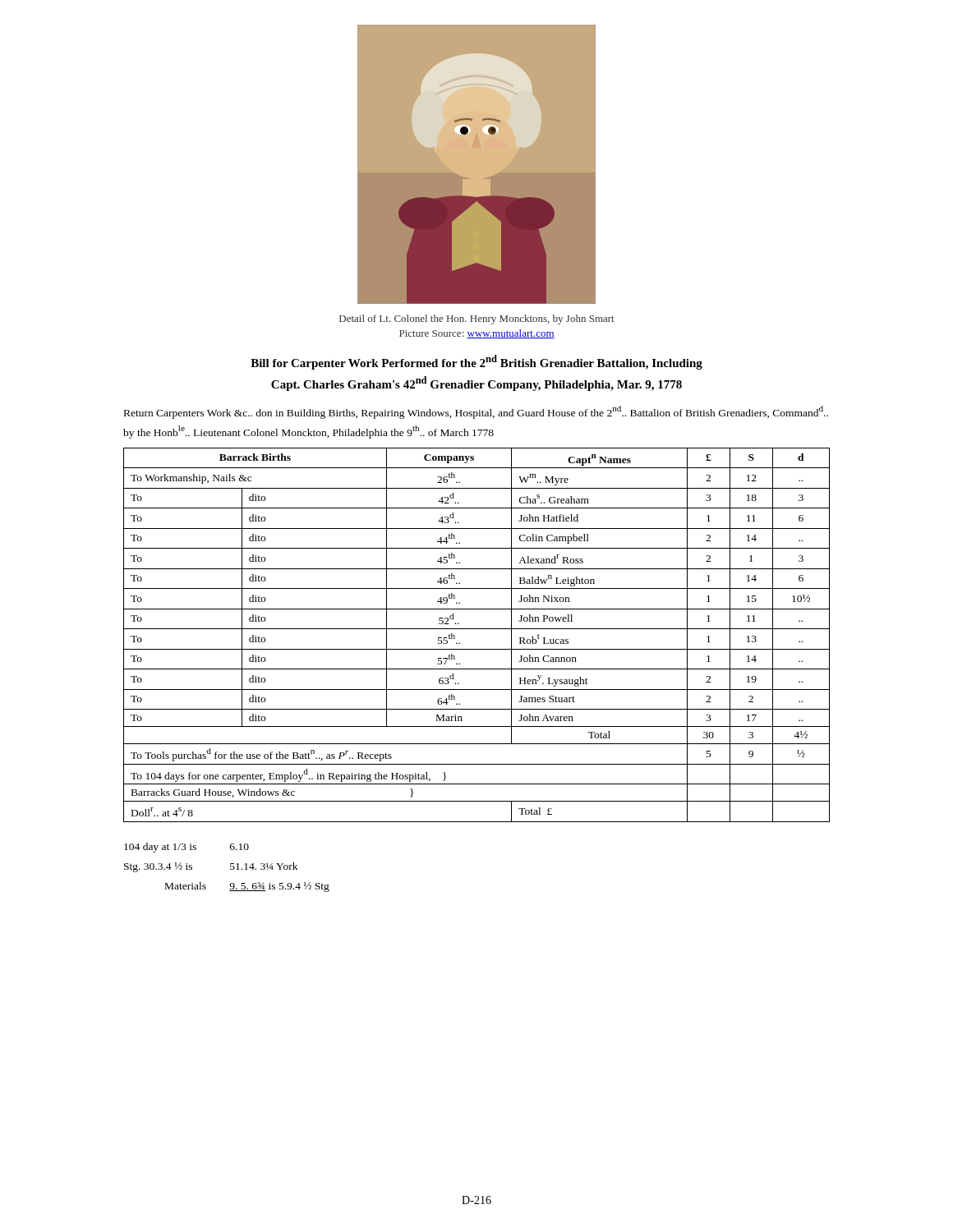
Task: Locate the caption that reads "Picture Source: www.mutualart.com"
Action: click(476, 333)
